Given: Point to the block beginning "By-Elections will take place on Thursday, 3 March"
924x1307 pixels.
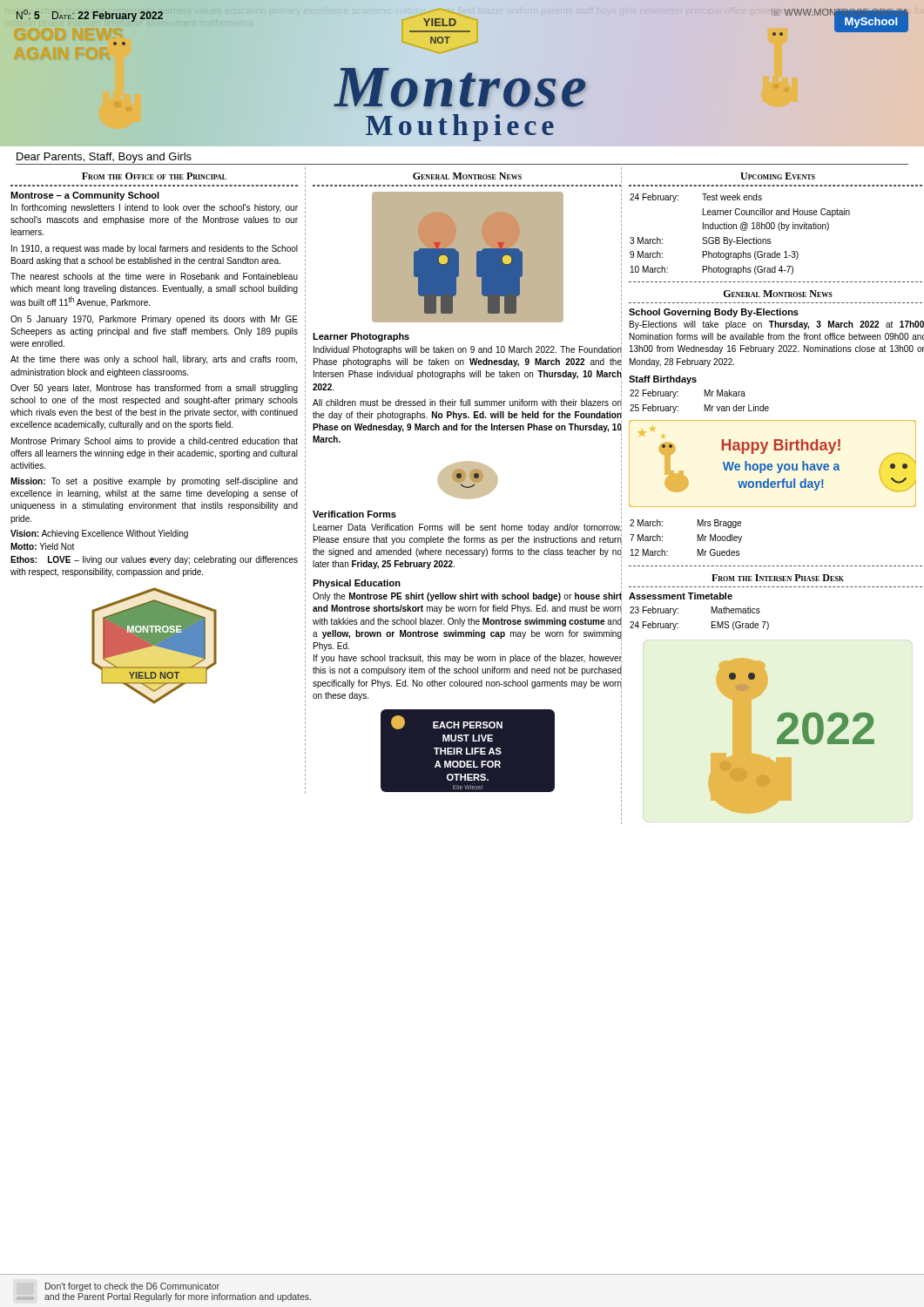Looking at the screenshot, I should [776, 343].
